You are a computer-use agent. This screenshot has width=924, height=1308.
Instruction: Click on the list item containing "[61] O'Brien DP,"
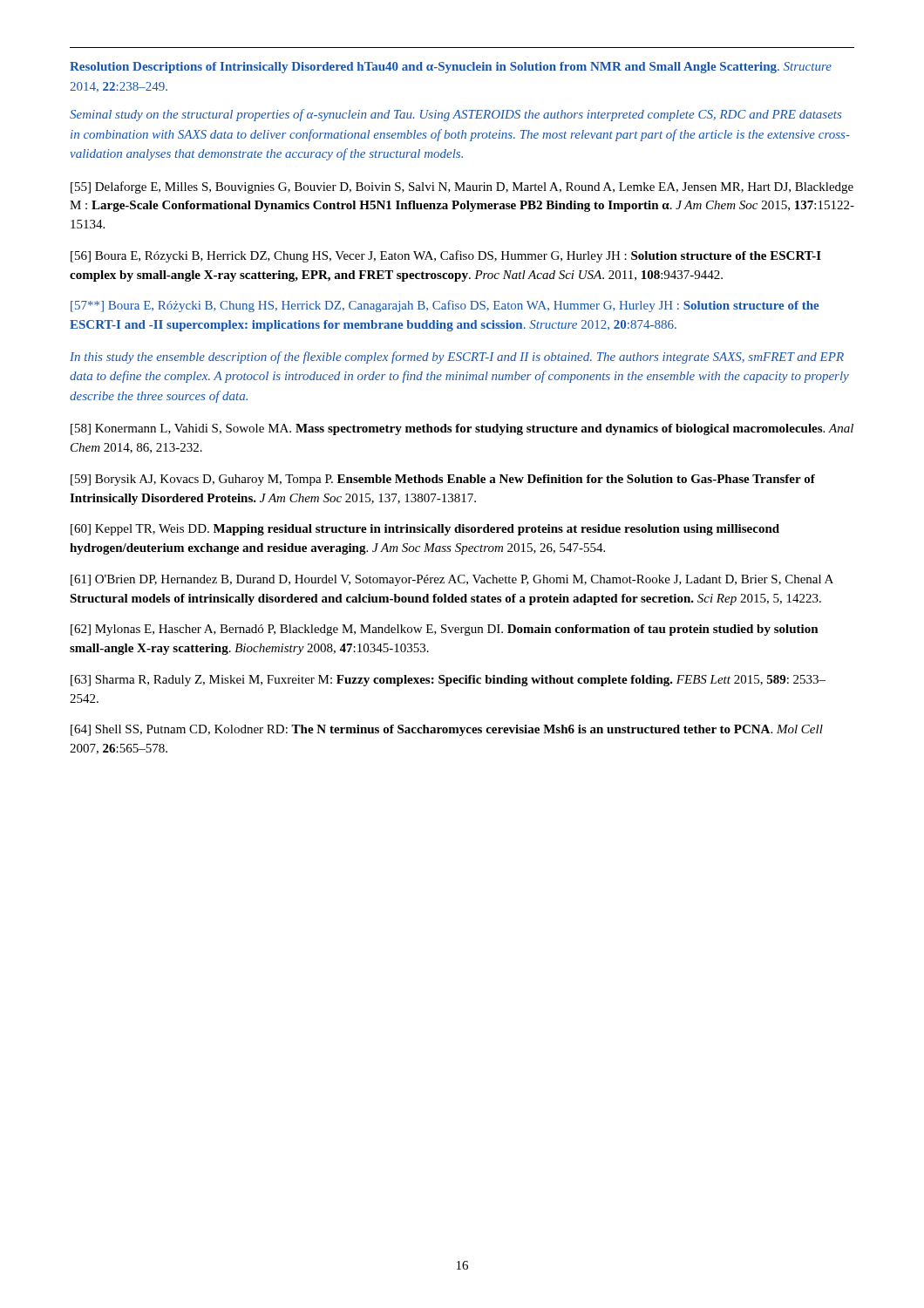(462, 589)
